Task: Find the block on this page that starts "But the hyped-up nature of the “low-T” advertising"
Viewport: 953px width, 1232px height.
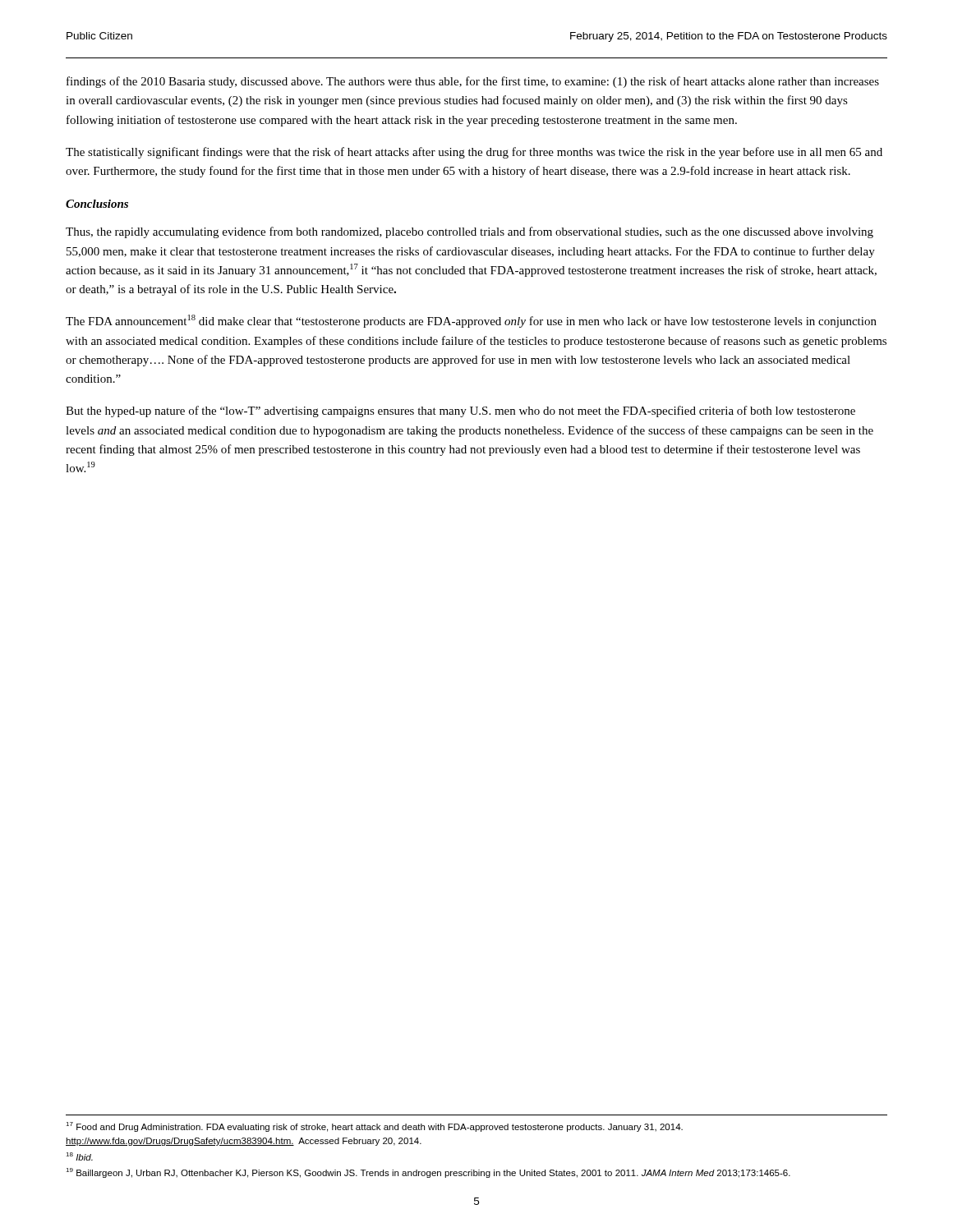Action: [x=470, y=440]
